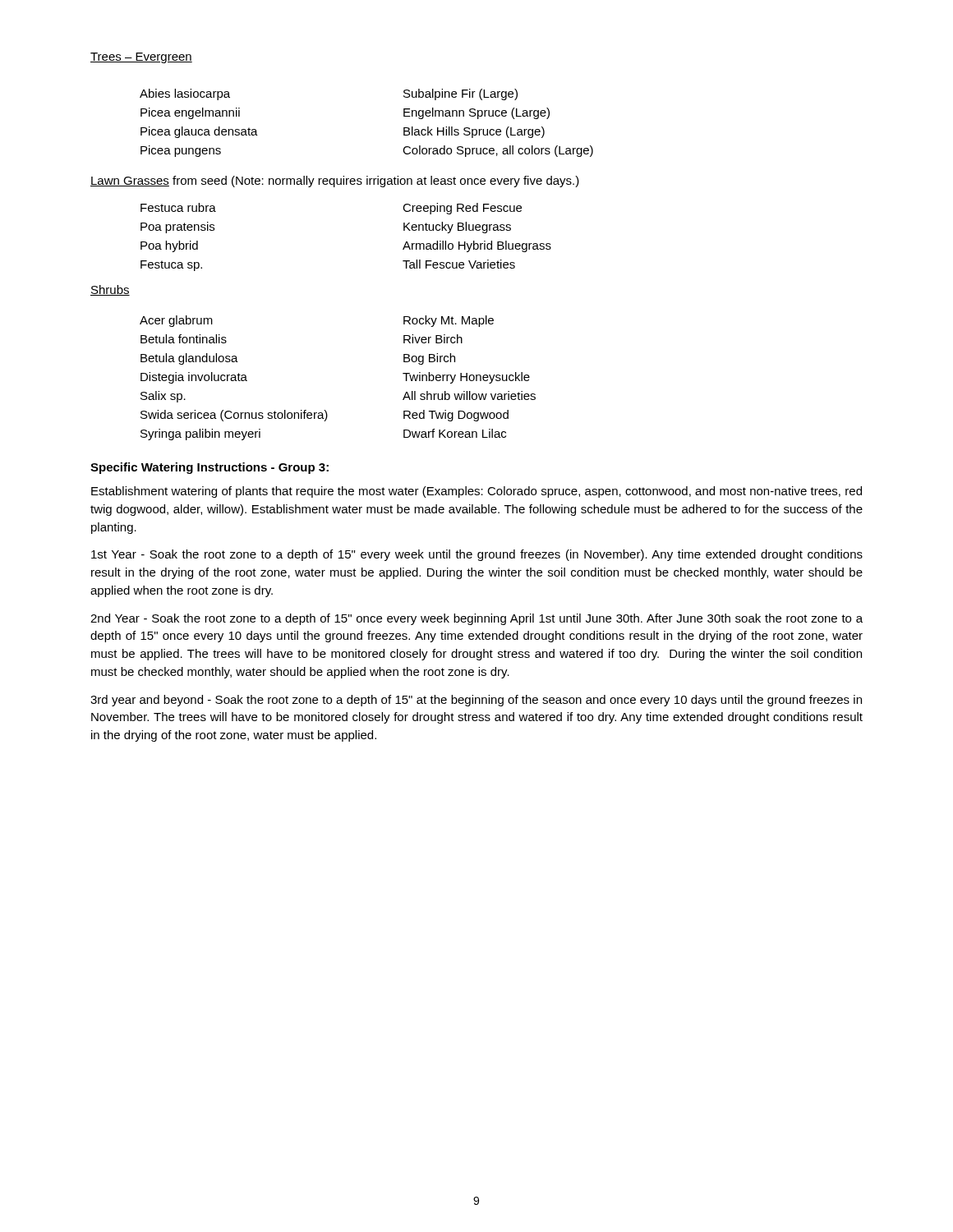
Task: Navigate to the passage starting "Acer glabrum Rocky Mt. Maple"
Action: point(476,320)
